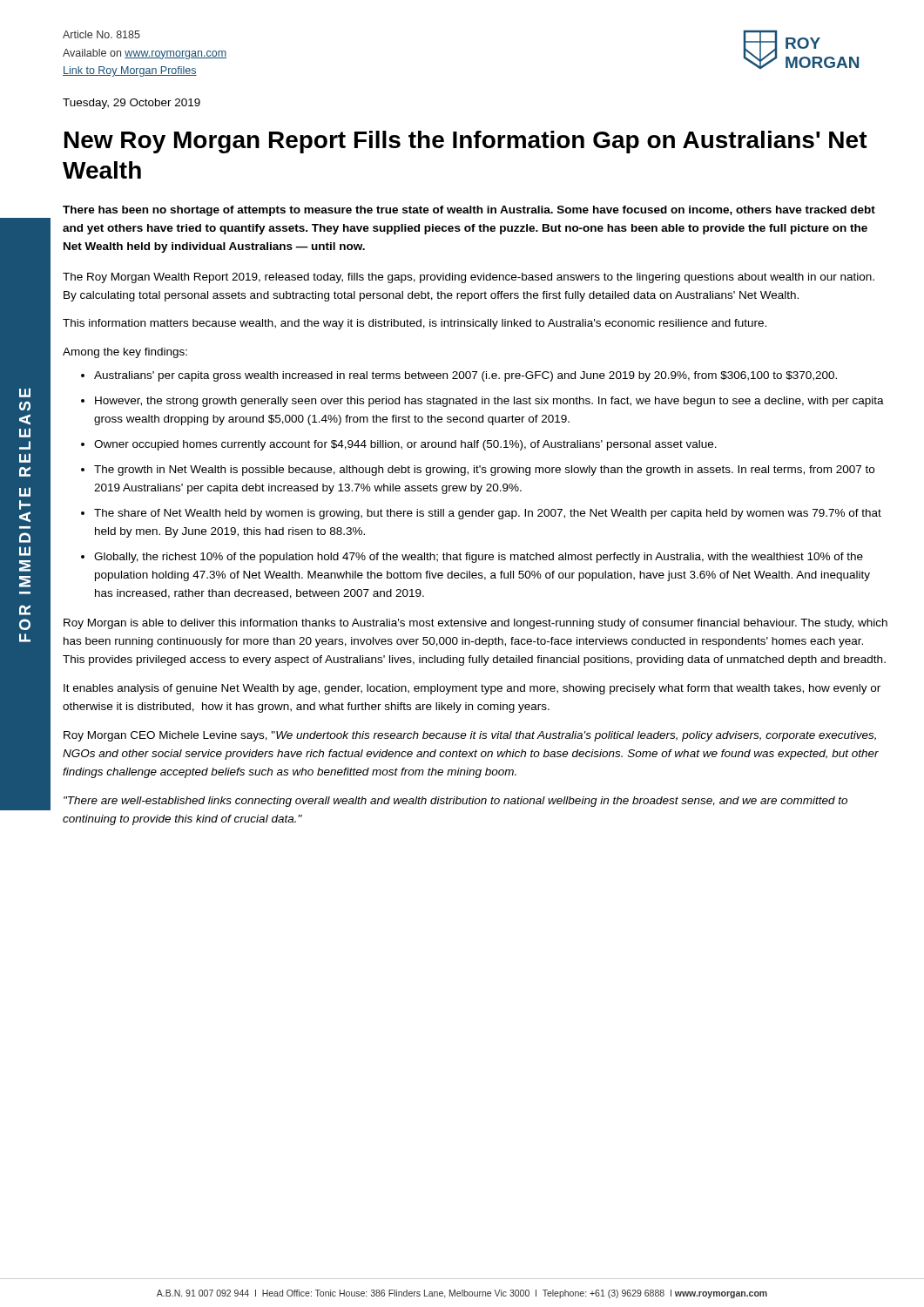Select the passage starting "Tuesday, 29 October"
Image resolution: width=924 pixels, height=1307 pixels.
click(x=132, y=102)
